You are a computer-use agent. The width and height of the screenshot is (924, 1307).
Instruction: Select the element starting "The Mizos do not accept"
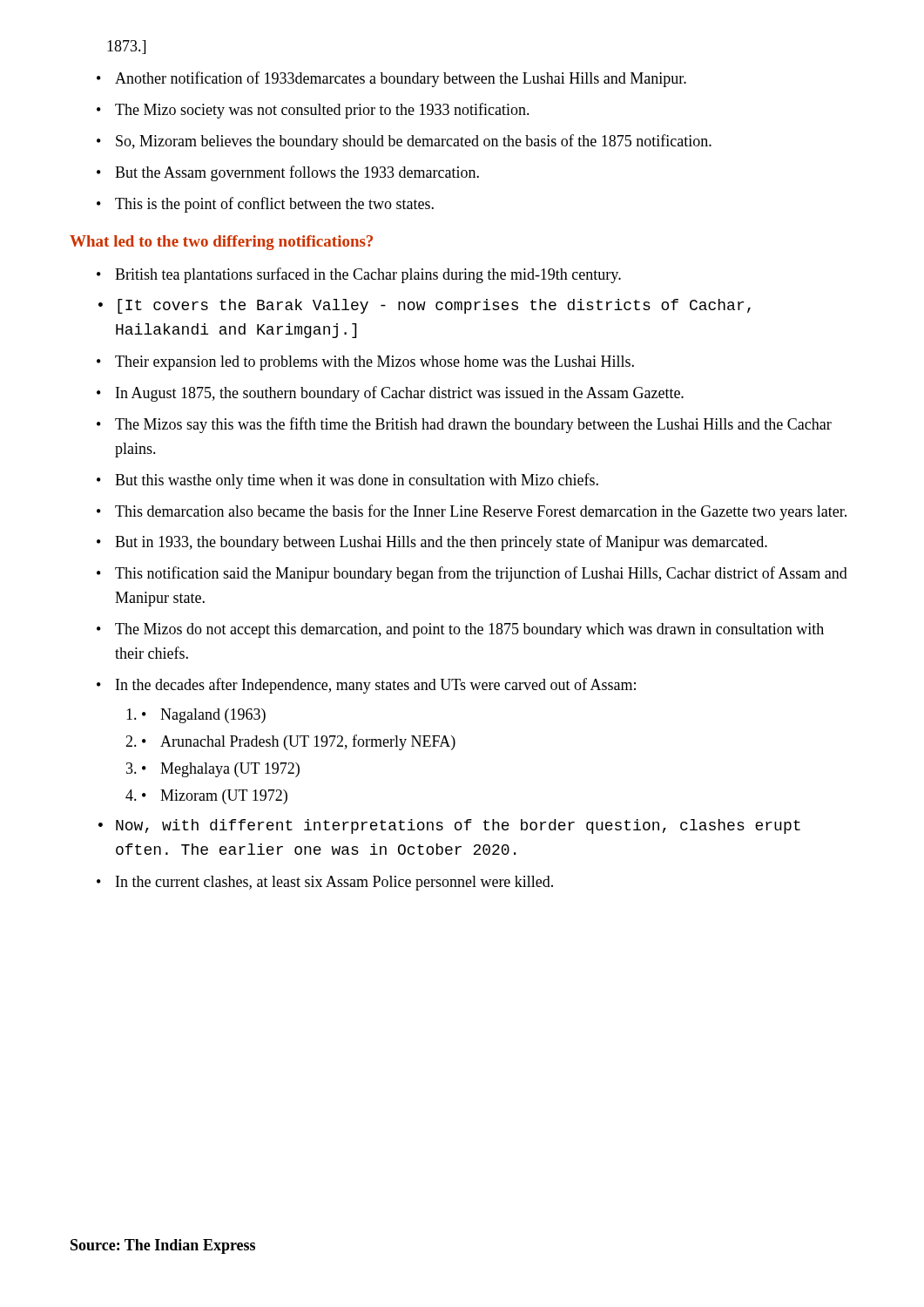point(475,642)
